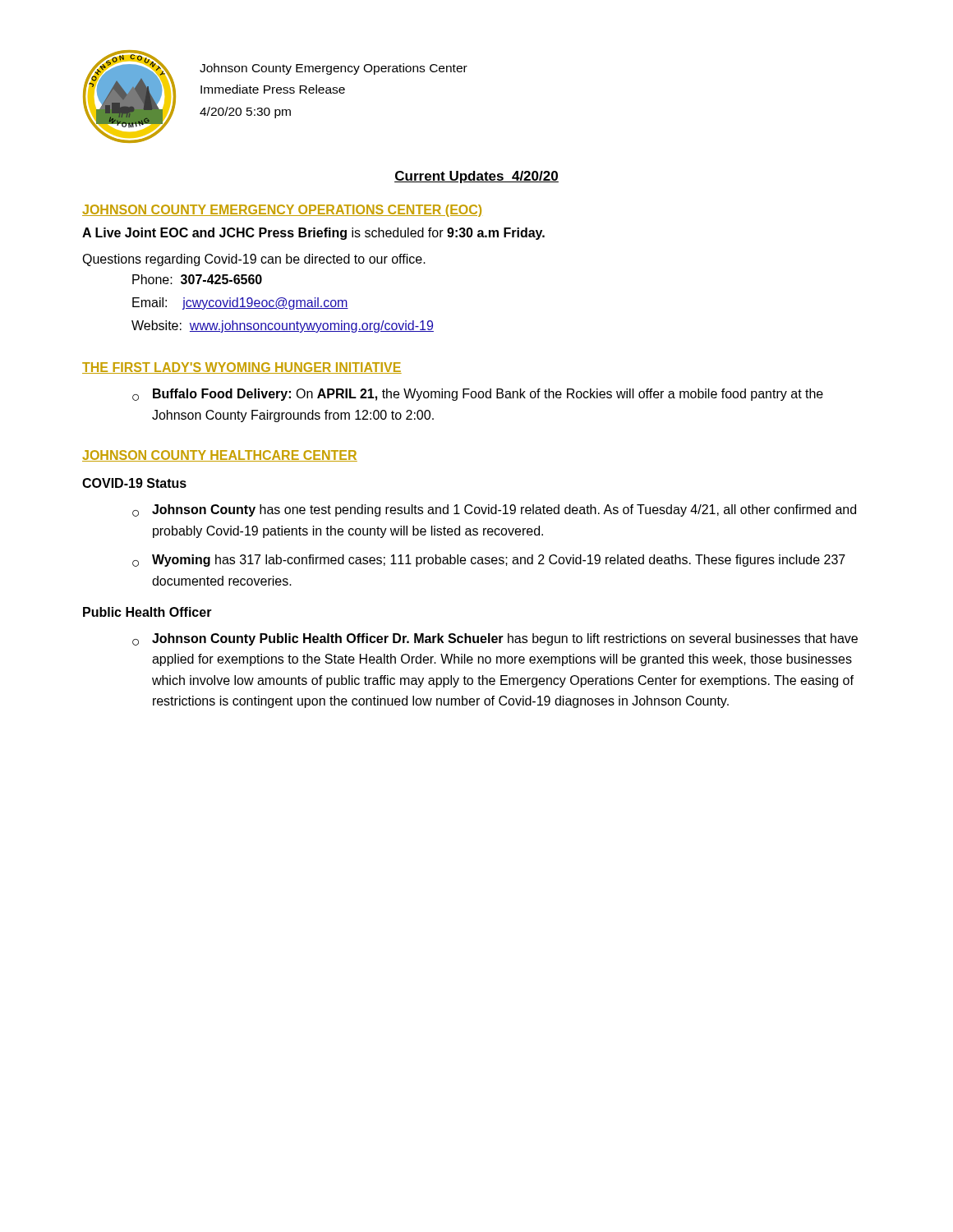953x1232 pixels.
Task: Click on the text block starting "A Live Joint EOC and JCHC Press"
Action: (476, 233)
